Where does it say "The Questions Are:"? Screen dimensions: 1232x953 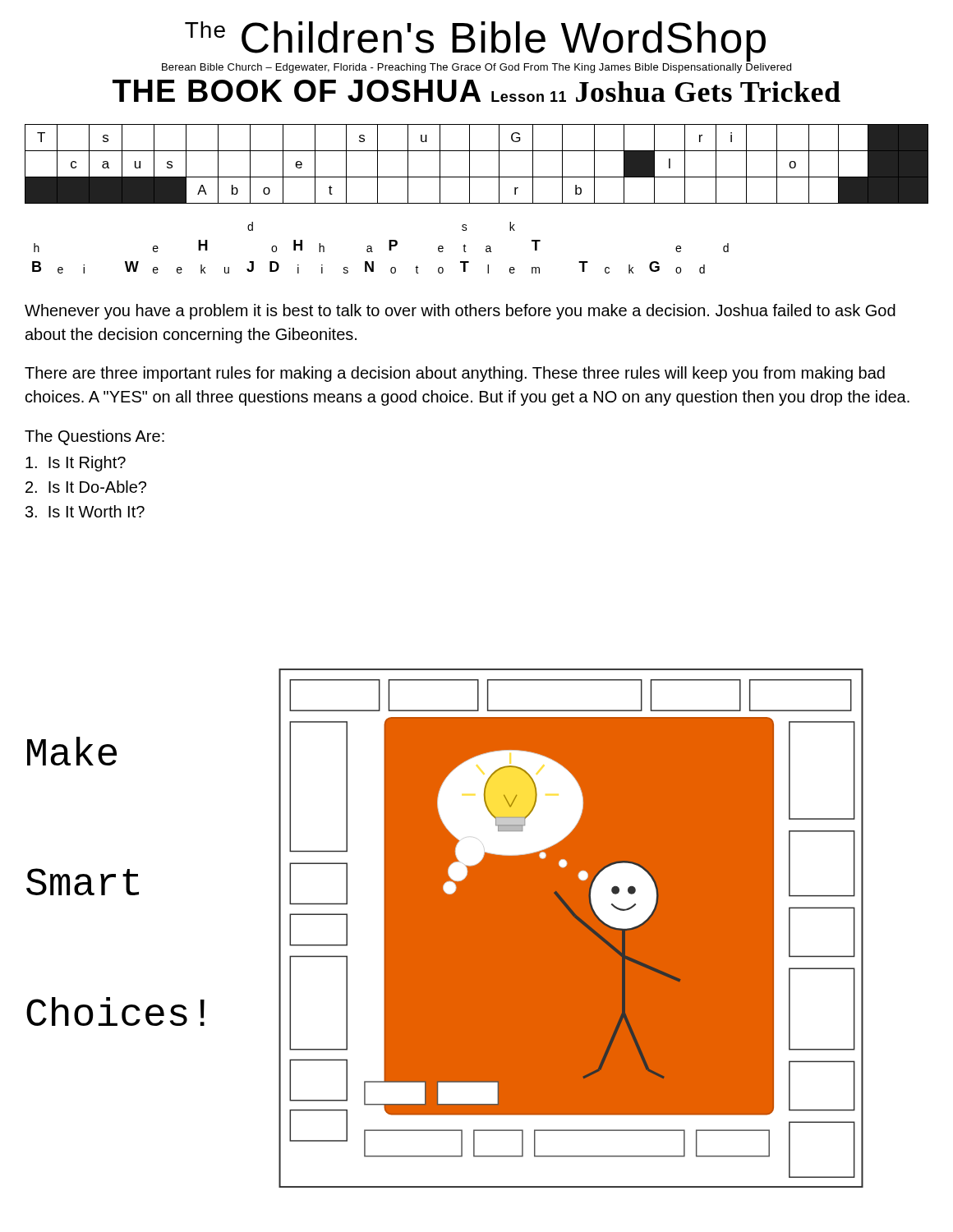(94, 437)
